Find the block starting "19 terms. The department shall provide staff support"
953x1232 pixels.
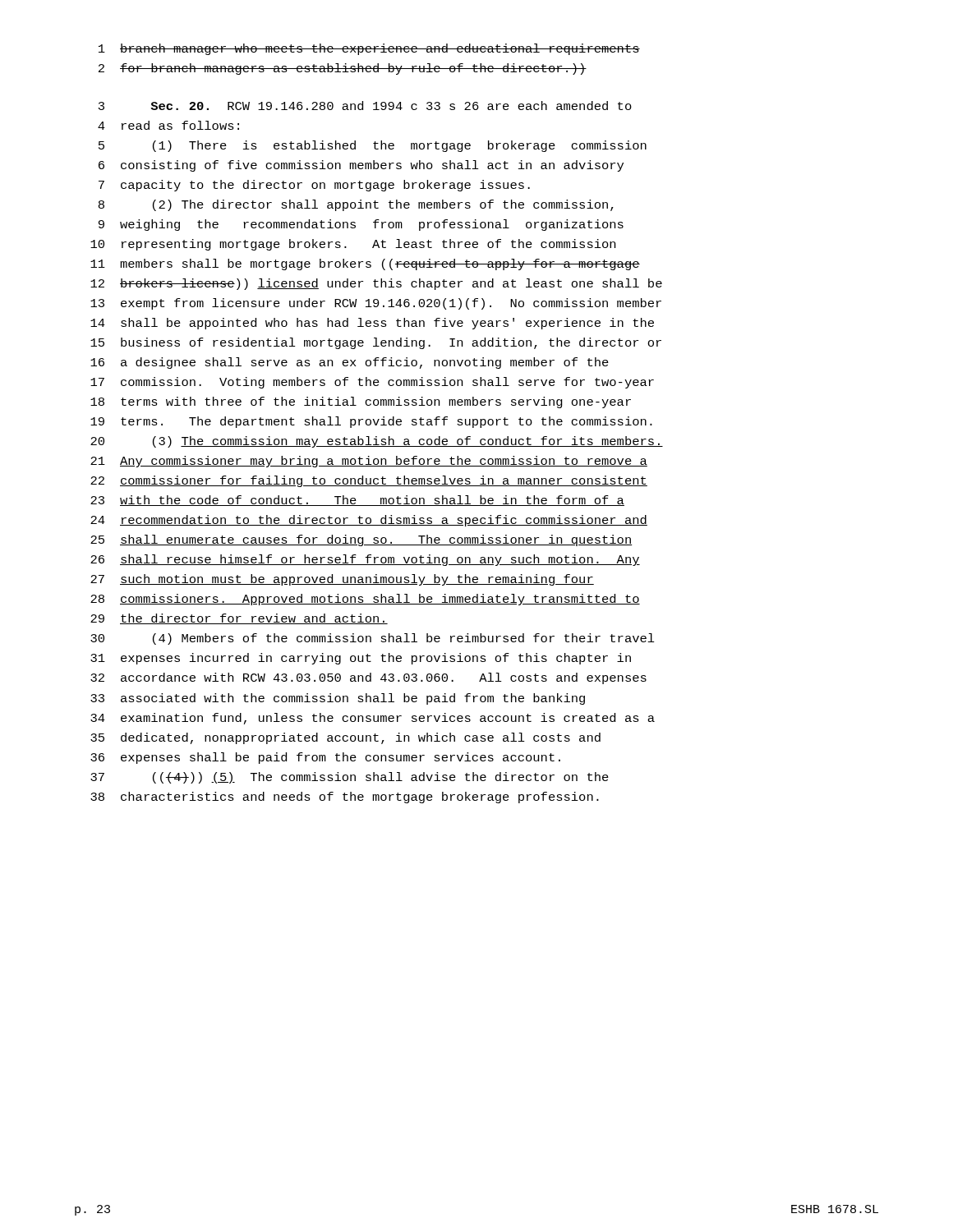pos(476,422)
